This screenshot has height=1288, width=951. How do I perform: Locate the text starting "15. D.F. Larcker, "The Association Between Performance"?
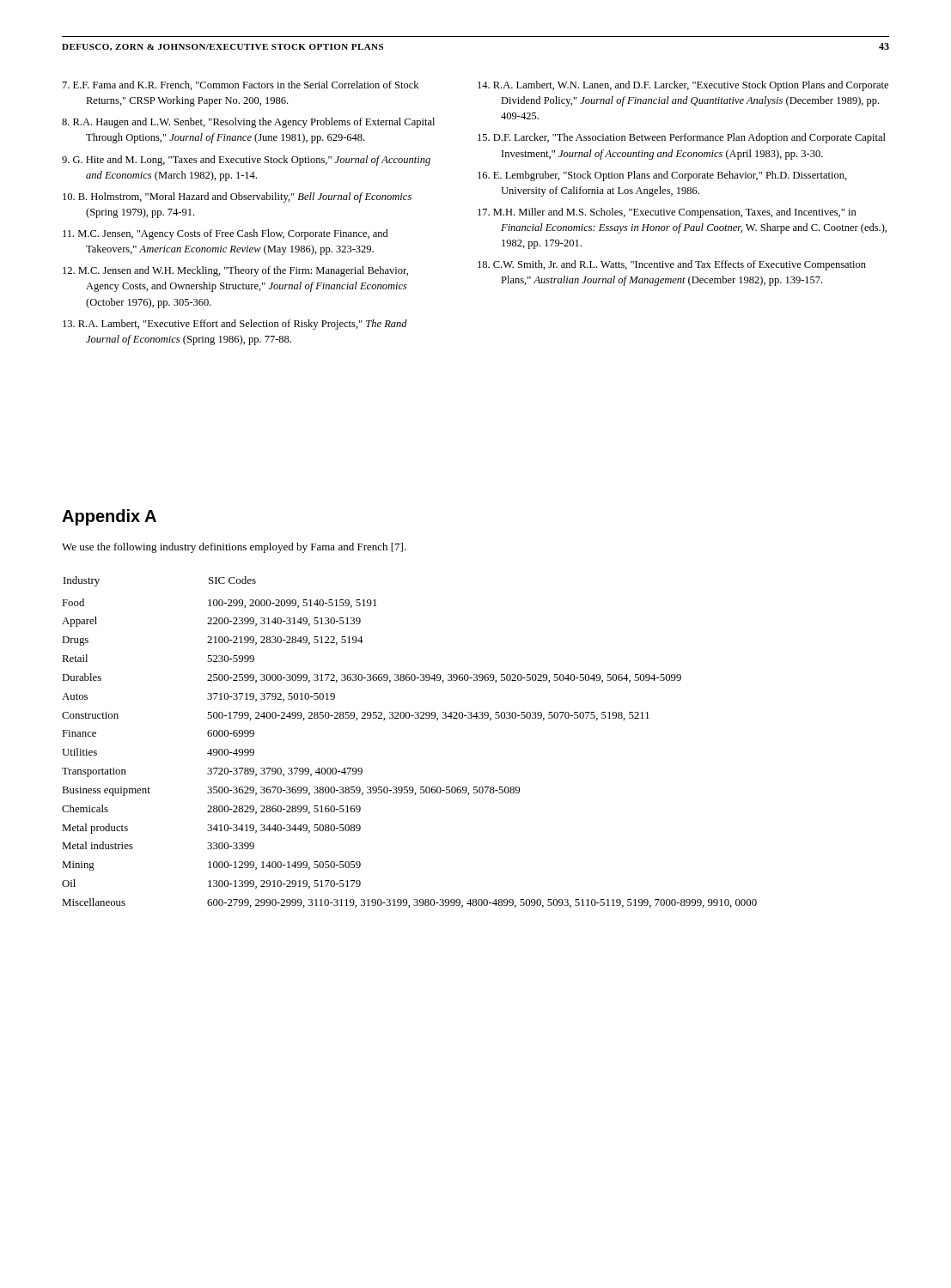pos(681,145)
